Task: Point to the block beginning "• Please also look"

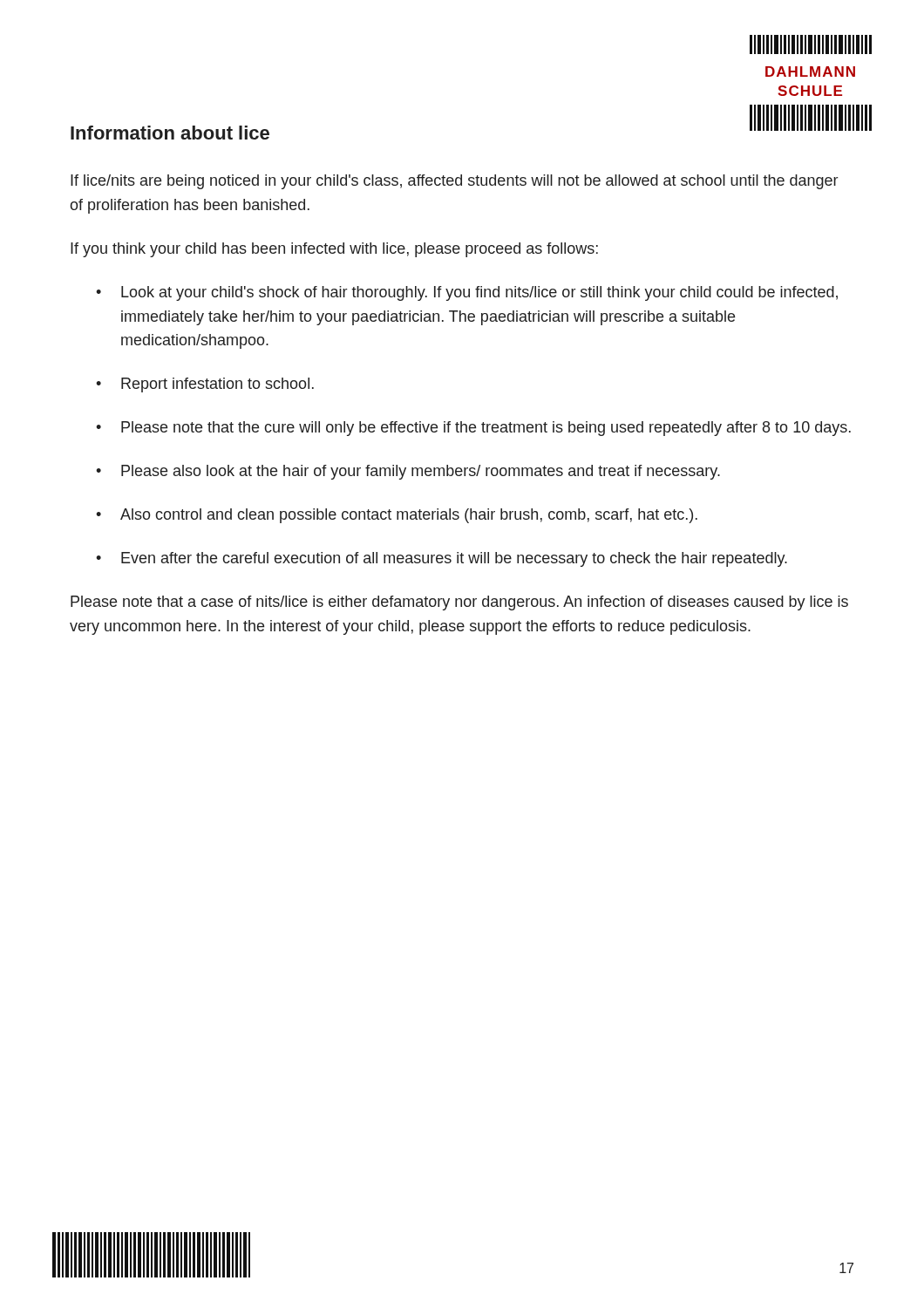Action: tap(408, 472)
